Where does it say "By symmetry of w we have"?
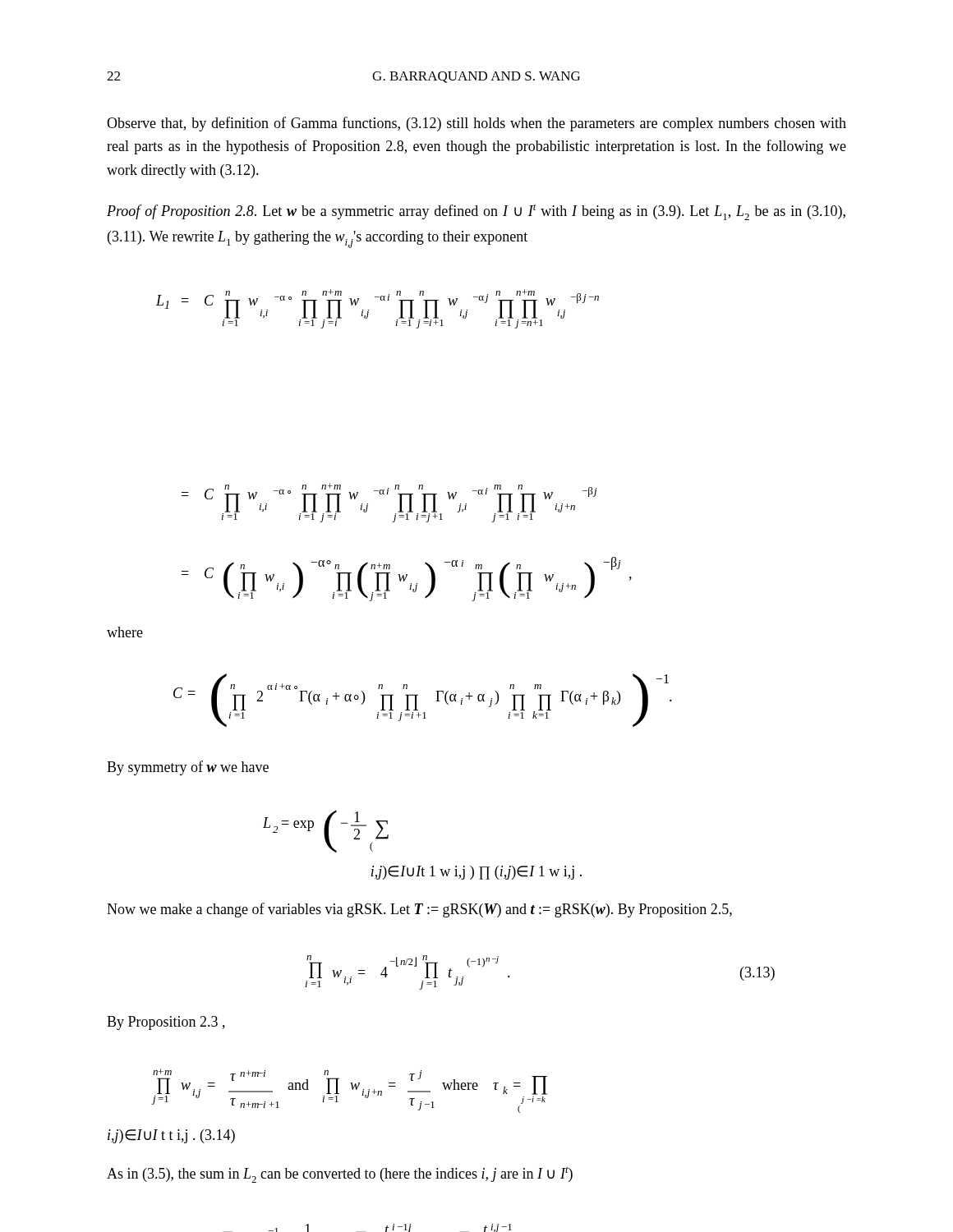Image resolution: width=953 pixels, height=1232 pixels. coord(188,767)
